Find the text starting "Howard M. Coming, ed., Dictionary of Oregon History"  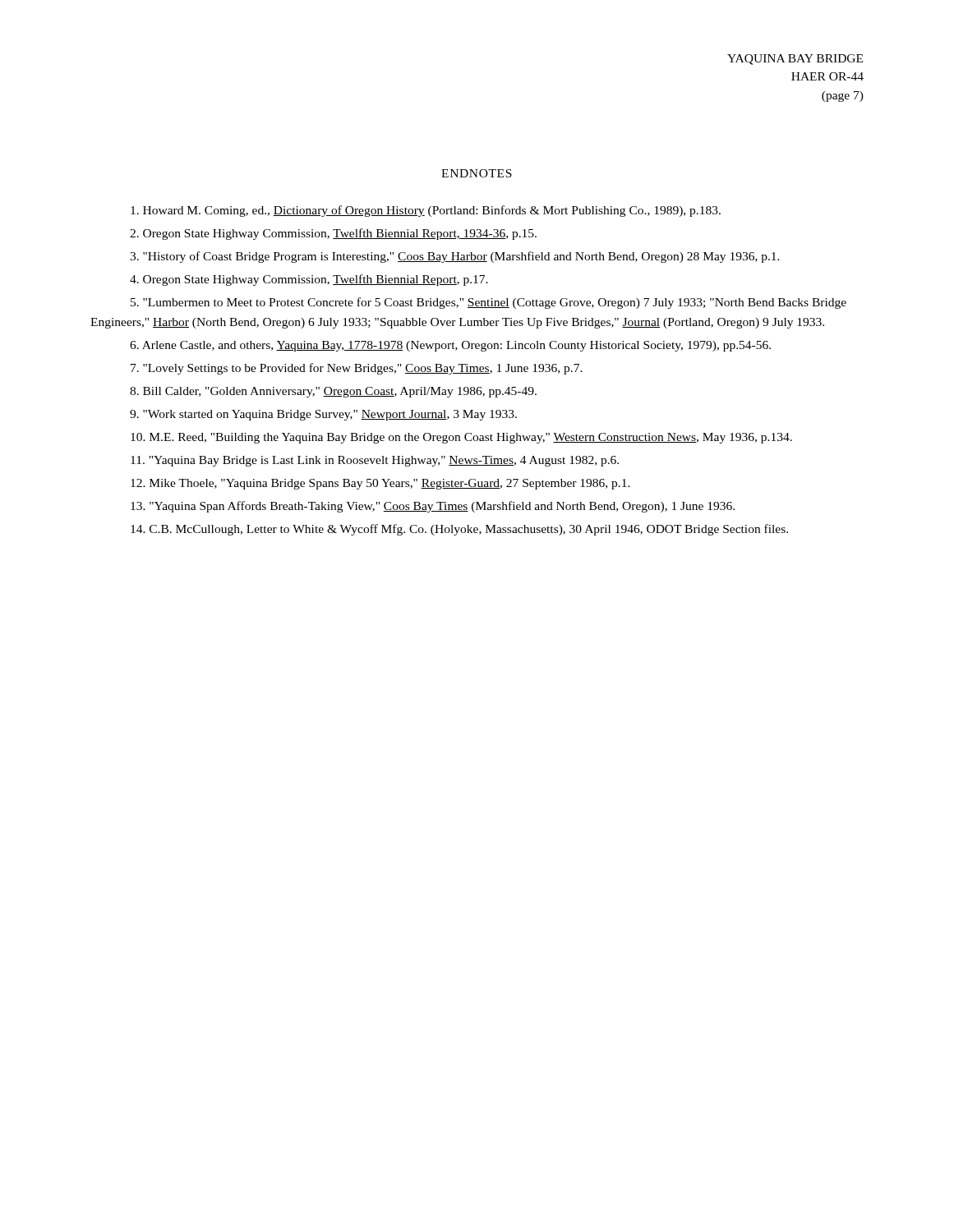point(426,210)
